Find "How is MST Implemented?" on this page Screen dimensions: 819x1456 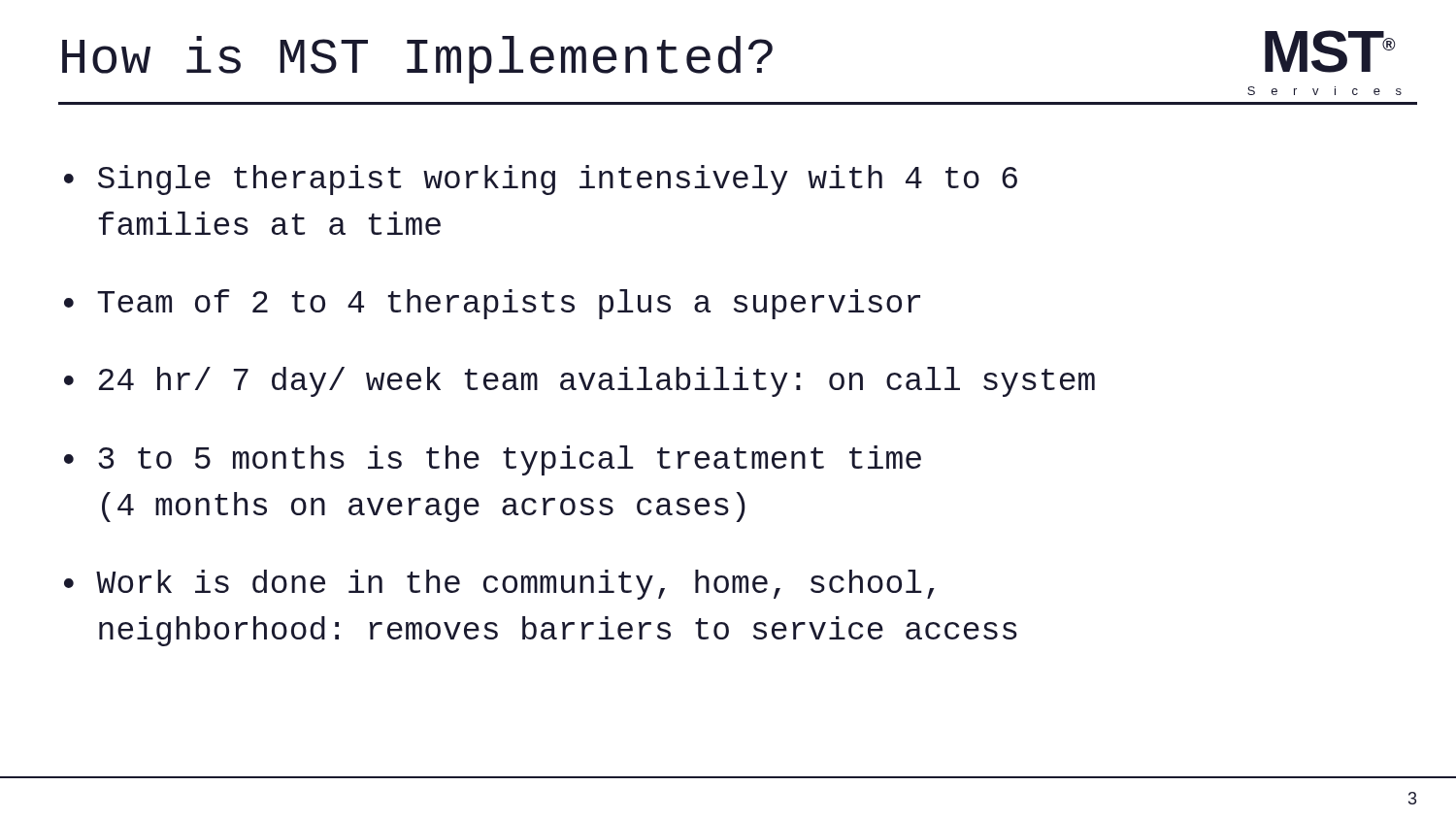point(418,60)
